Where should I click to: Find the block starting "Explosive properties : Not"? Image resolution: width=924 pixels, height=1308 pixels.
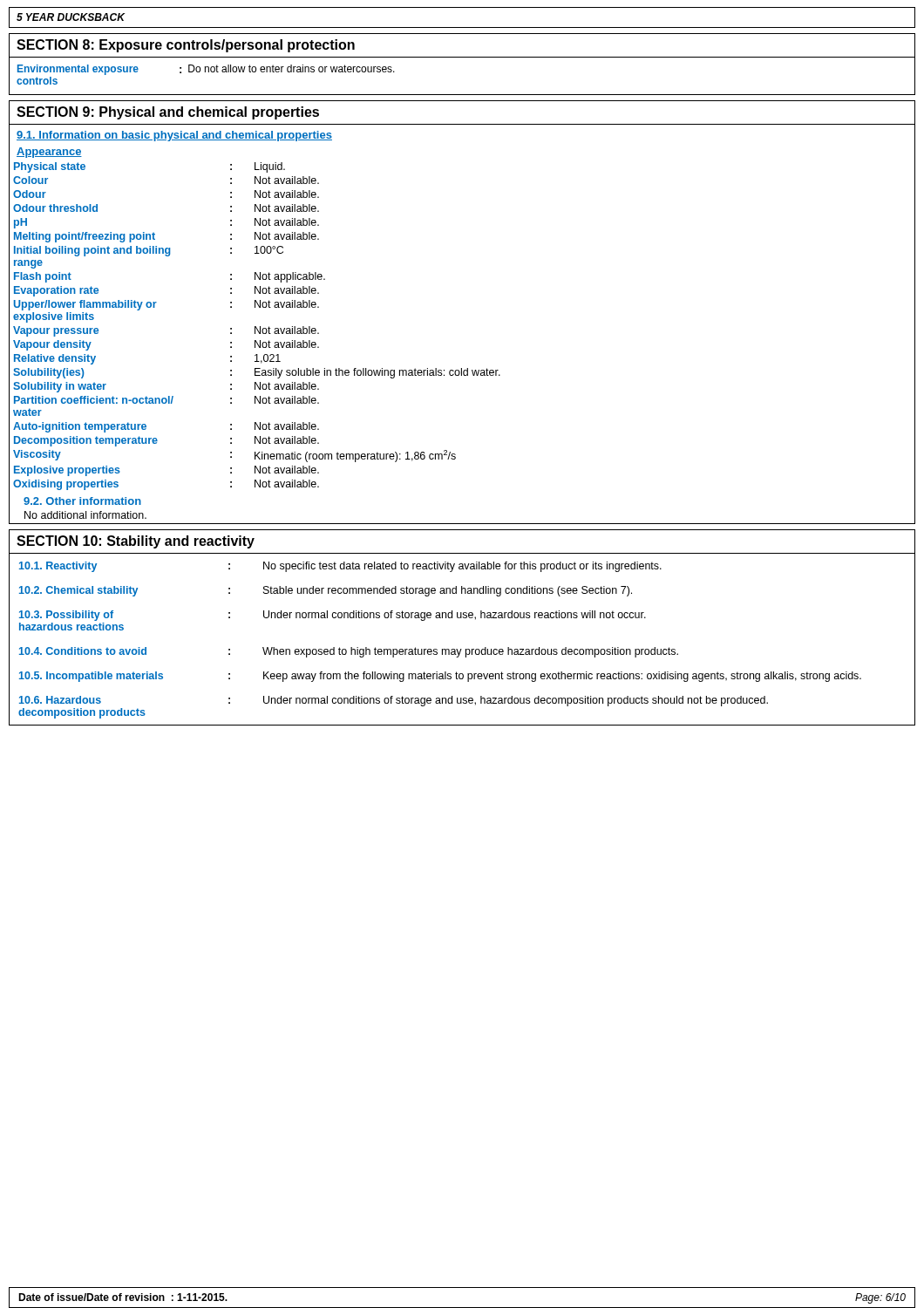[x=69, y=470]
